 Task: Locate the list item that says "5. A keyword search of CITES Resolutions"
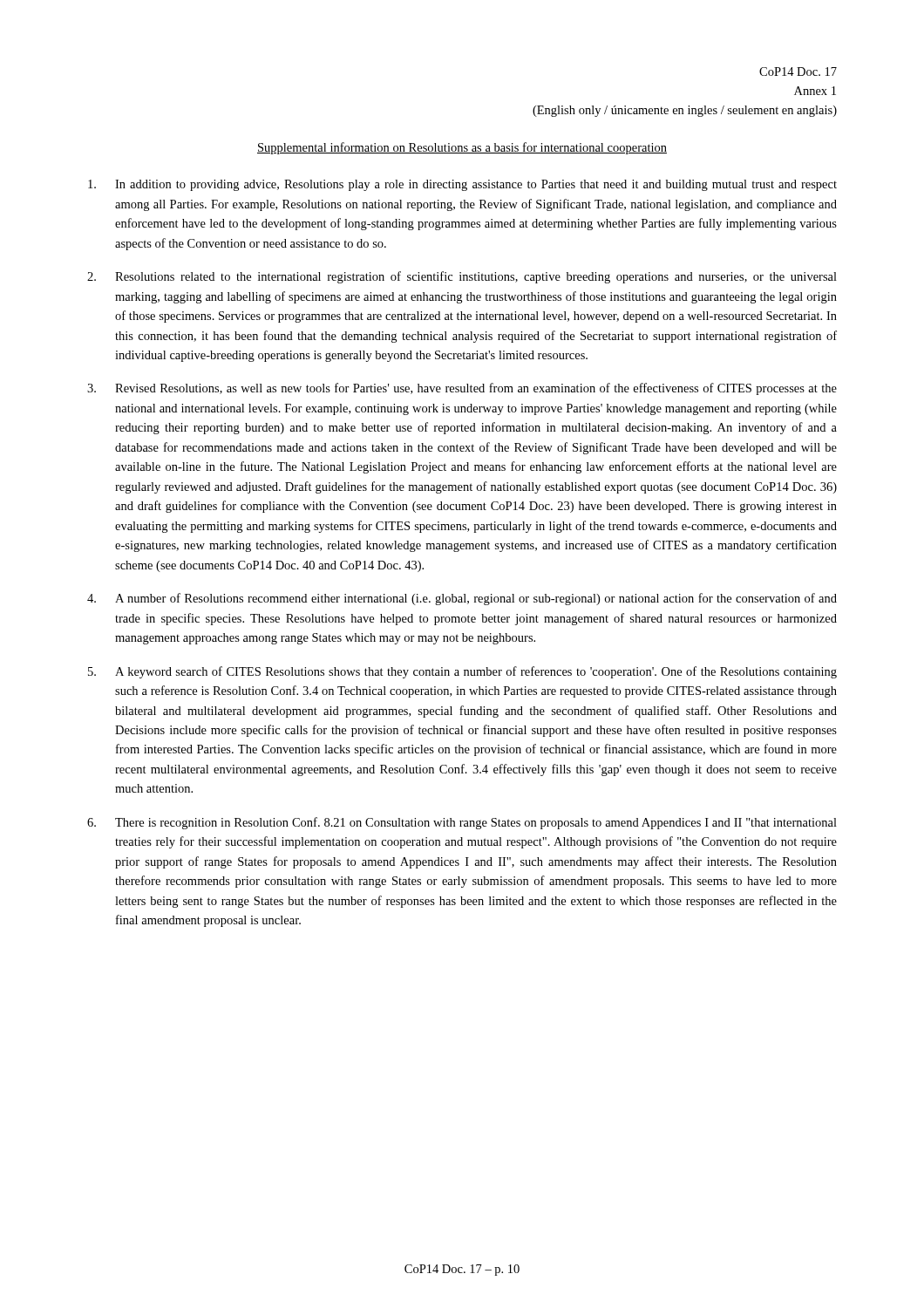click(462, 730)
